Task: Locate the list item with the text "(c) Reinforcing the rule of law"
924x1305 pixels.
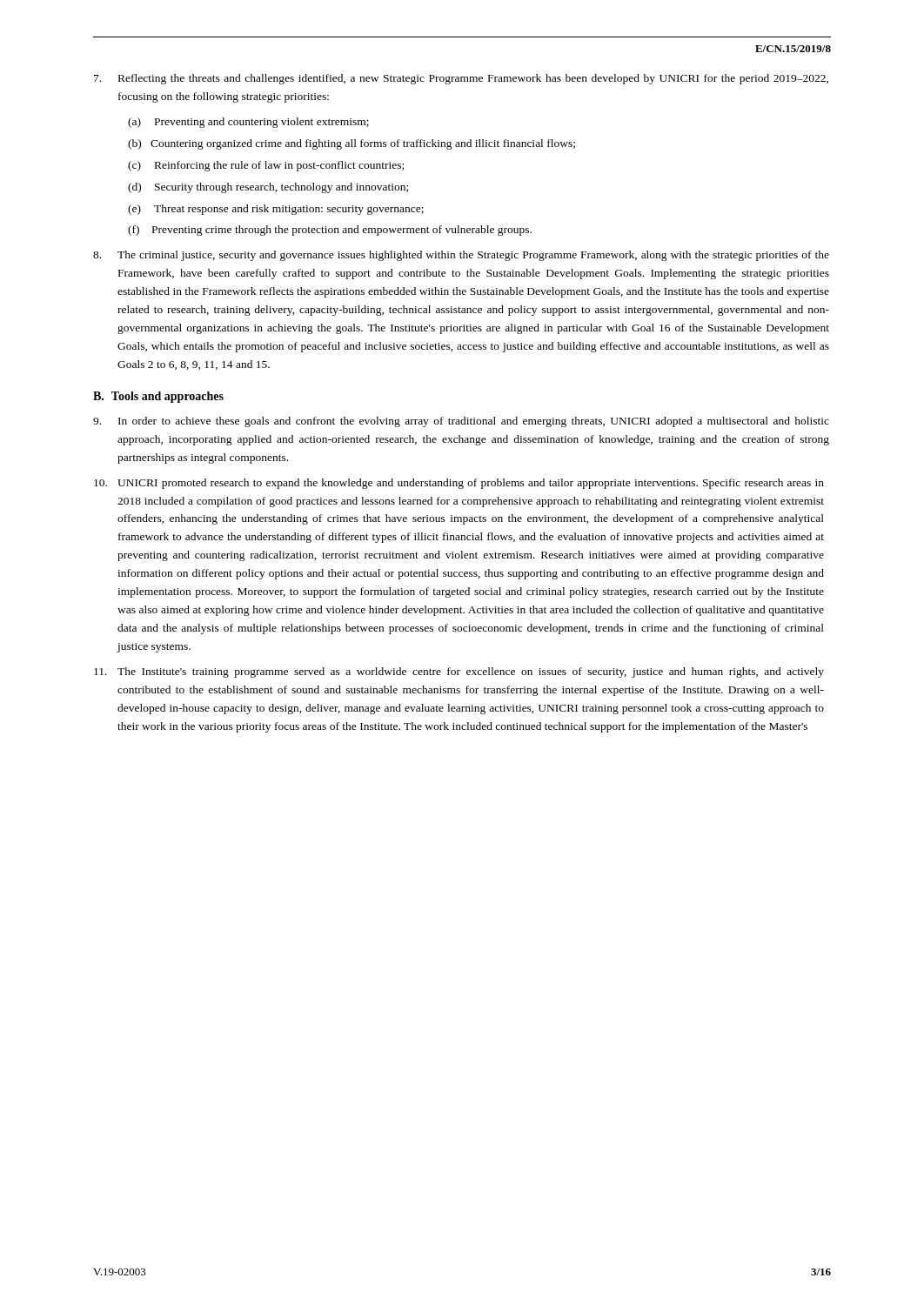Action: (x=266, y=166)
